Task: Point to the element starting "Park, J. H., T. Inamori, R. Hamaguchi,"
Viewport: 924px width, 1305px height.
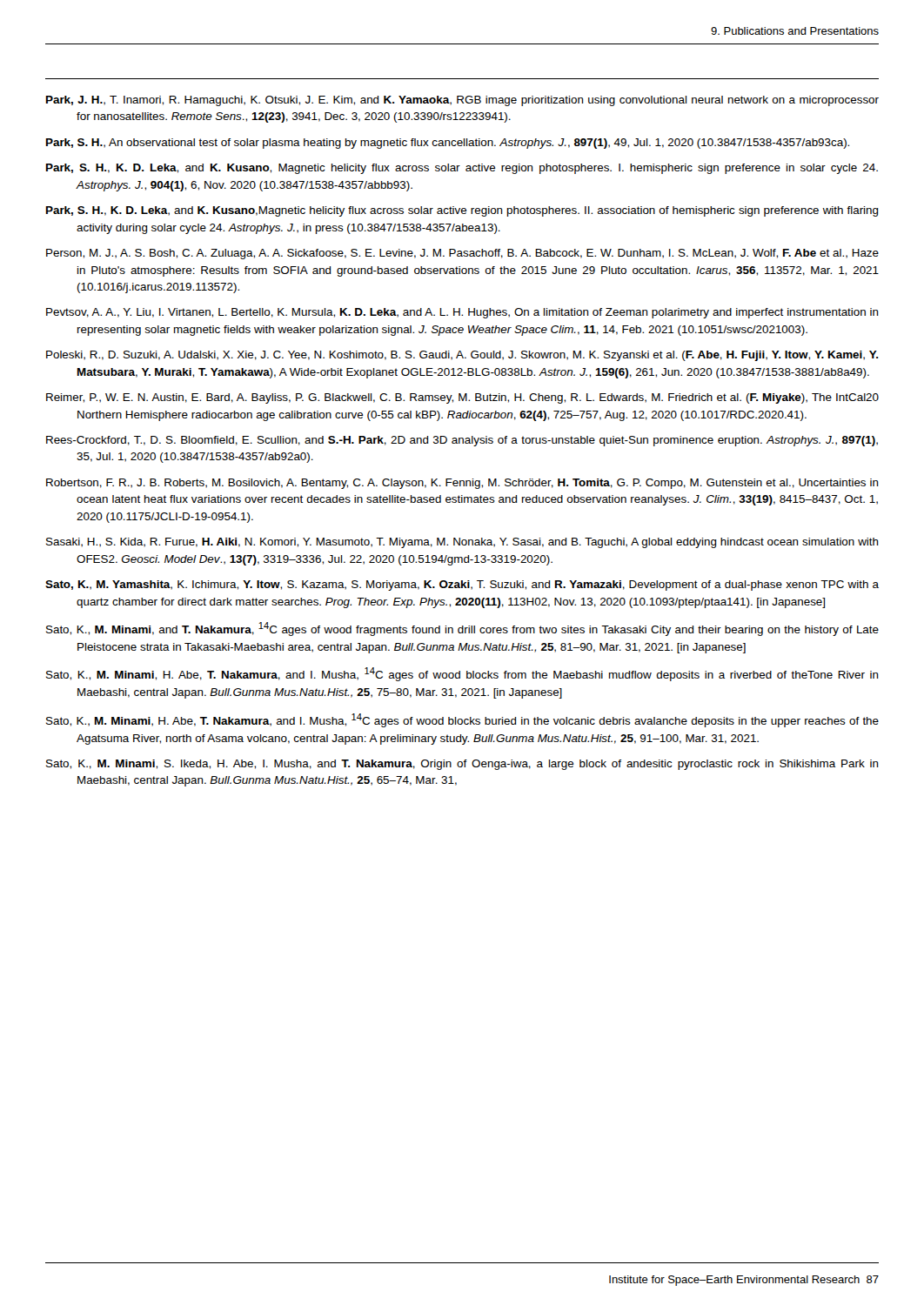Action: point(462,108)
